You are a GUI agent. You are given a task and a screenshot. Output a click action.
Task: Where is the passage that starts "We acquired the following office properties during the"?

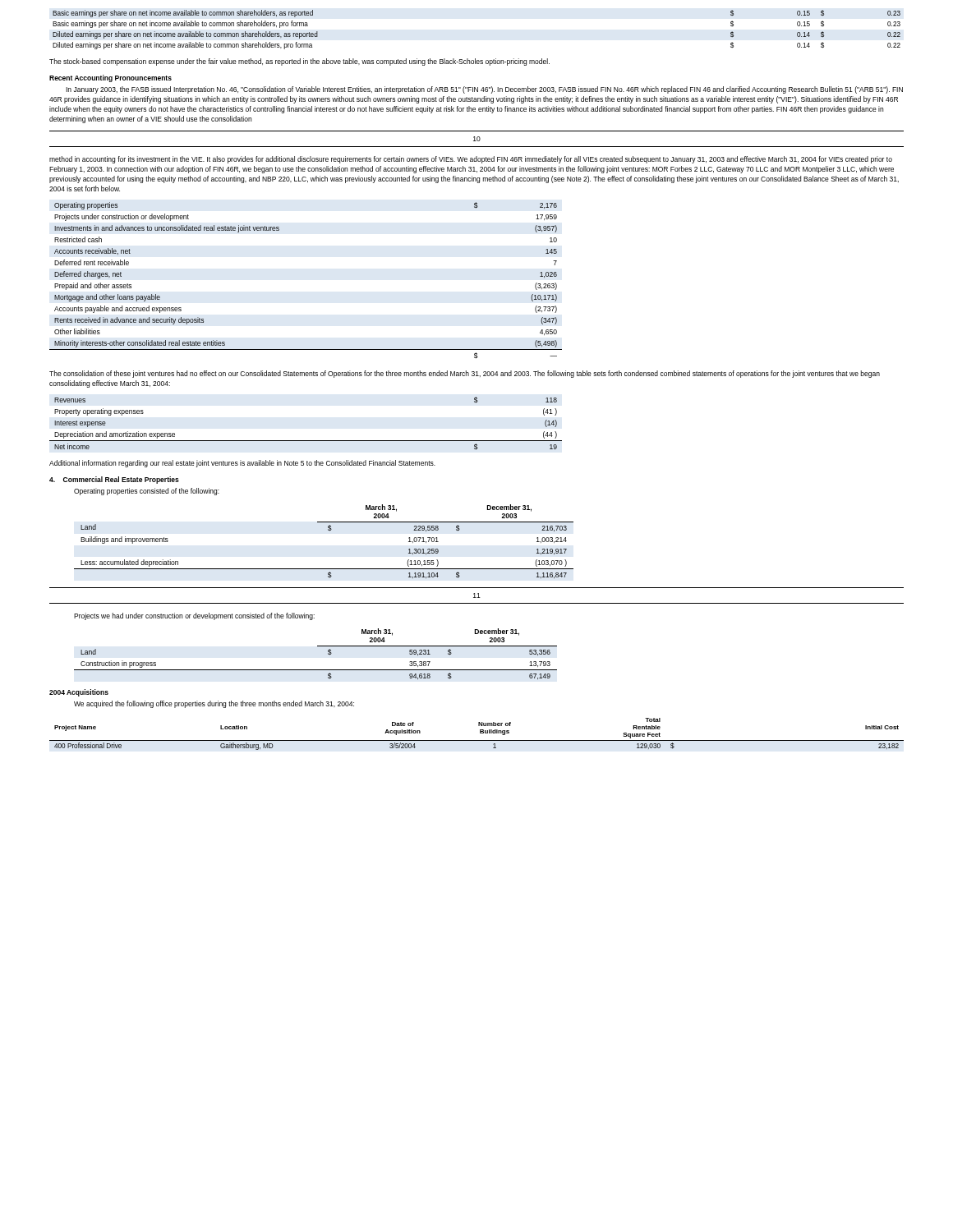pyautogui.click(x=214, y=704)
